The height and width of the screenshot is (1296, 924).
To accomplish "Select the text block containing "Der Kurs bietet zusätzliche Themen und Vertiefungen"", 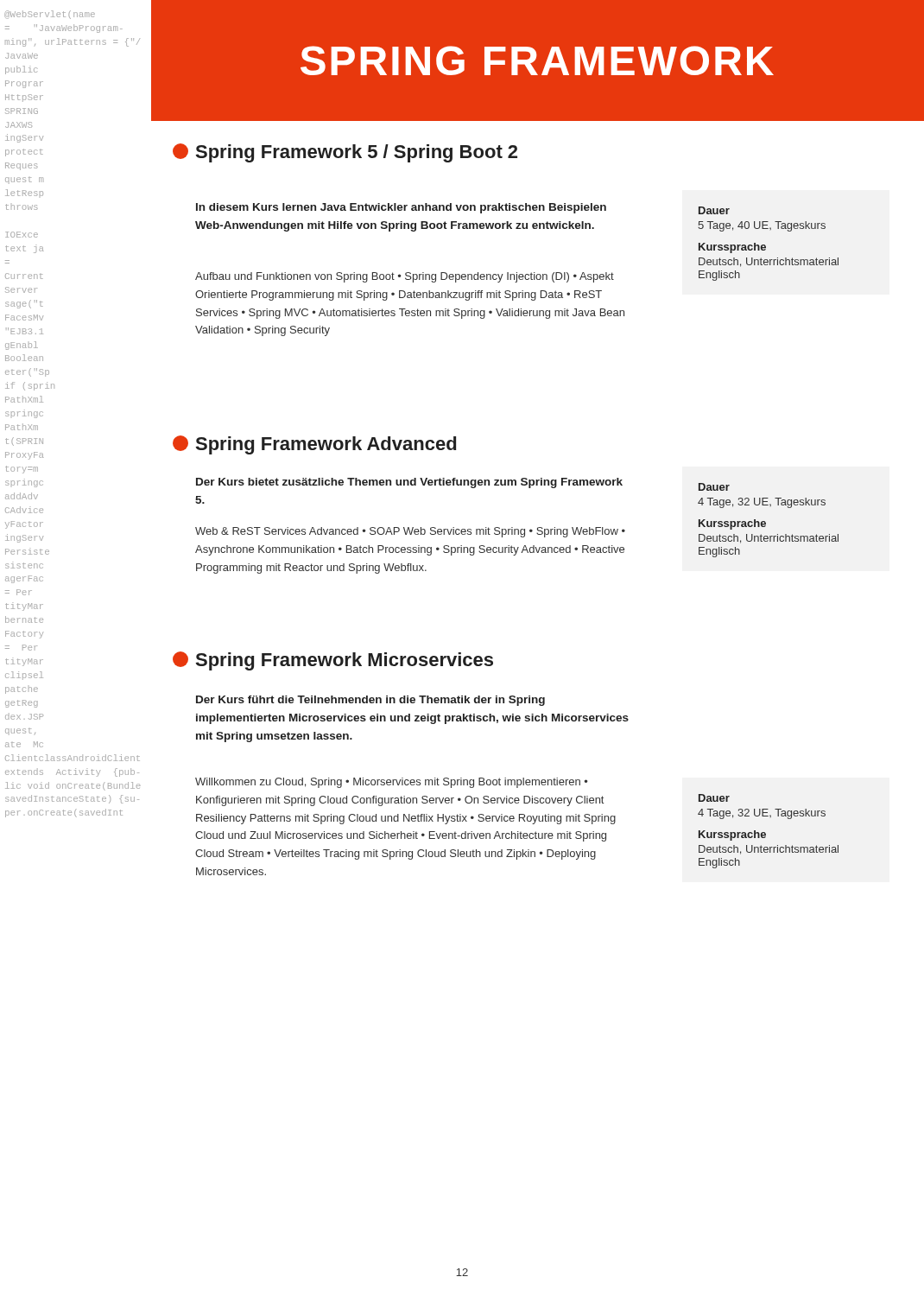I will tap(409, 491).
